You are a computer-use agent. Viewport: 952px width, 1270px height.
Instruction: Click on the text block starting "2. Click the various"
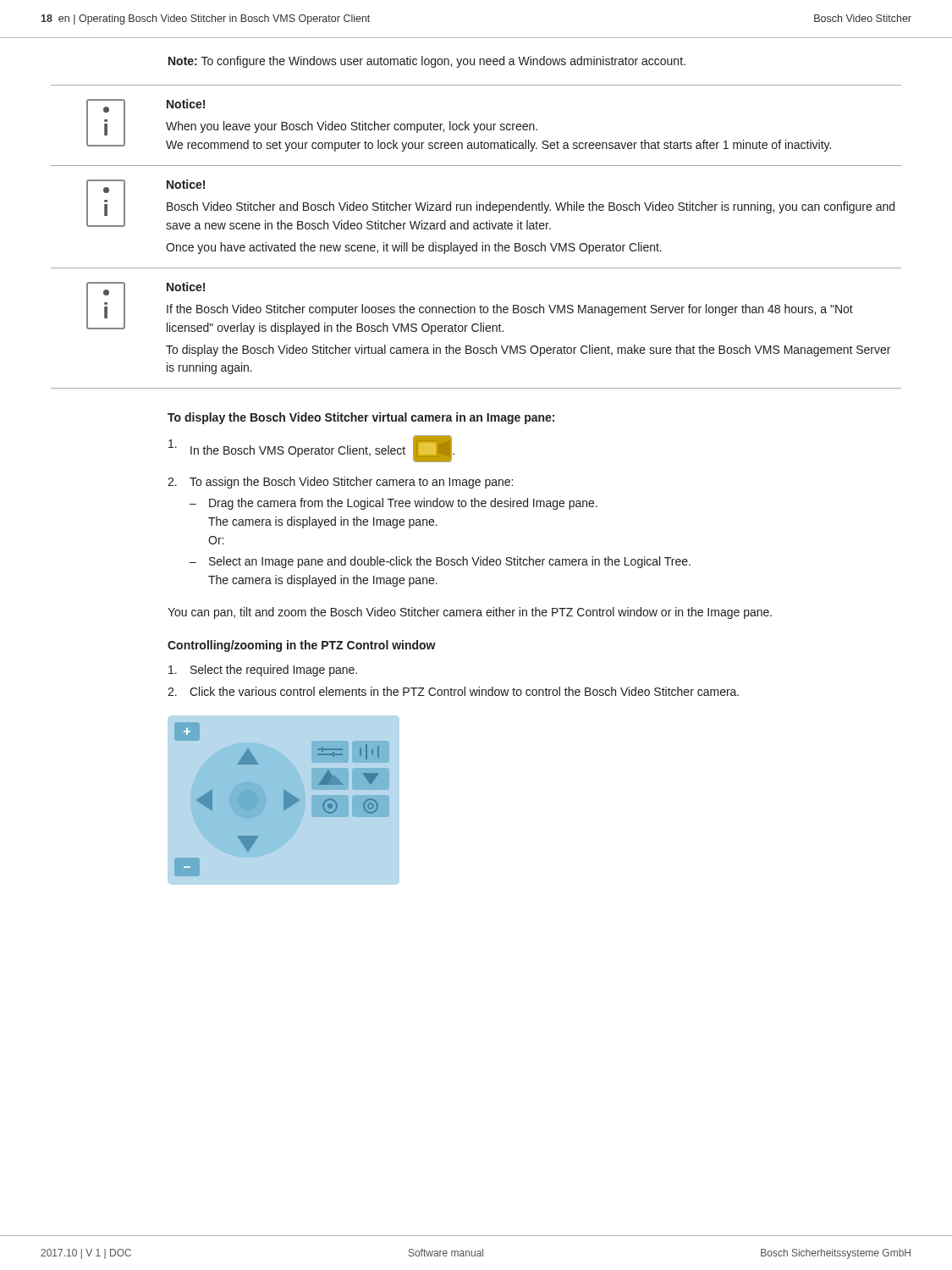pos(454,693)
